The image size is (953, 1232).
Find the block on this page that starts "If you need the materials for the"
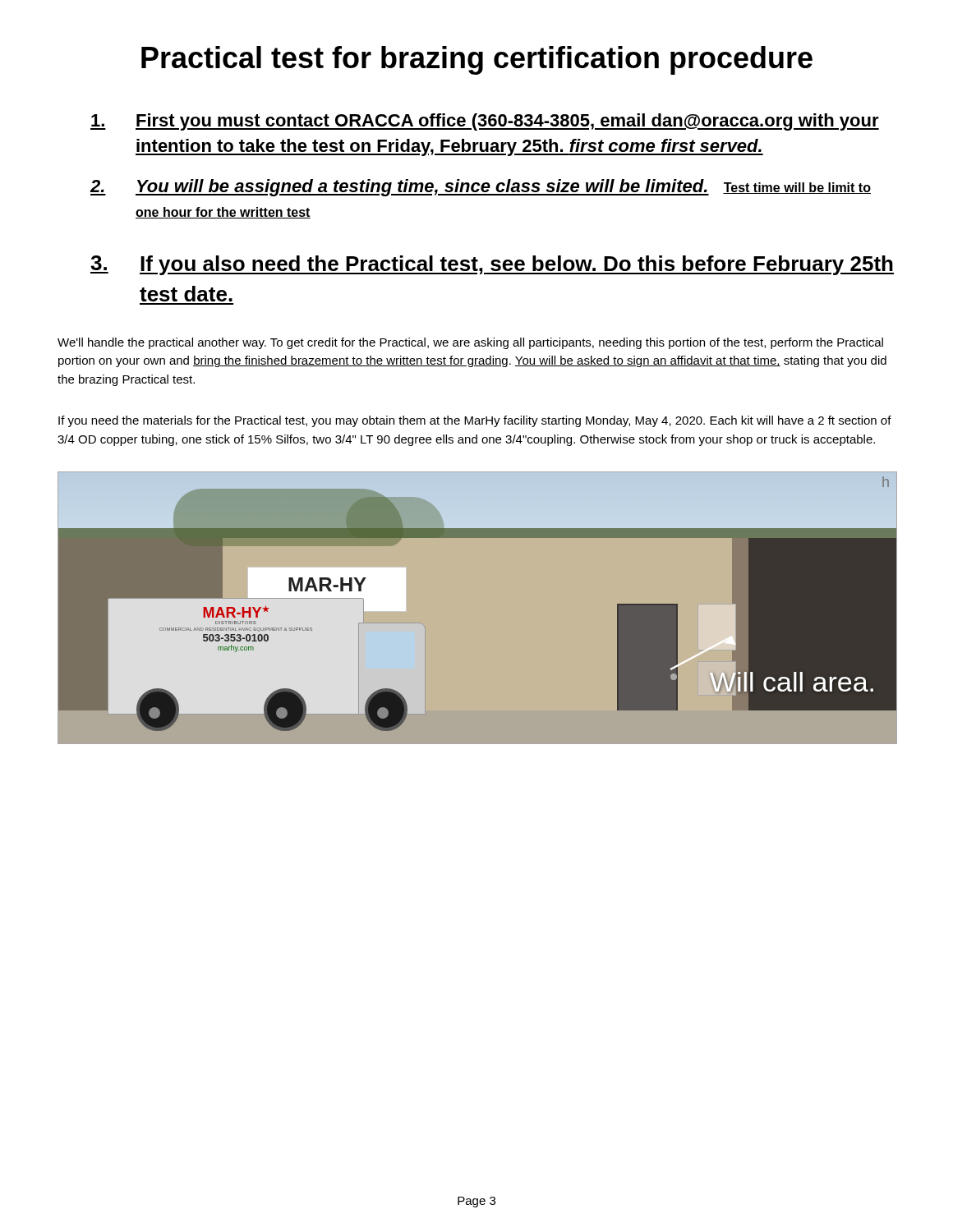pyautogui.click(x=474, y=430)
